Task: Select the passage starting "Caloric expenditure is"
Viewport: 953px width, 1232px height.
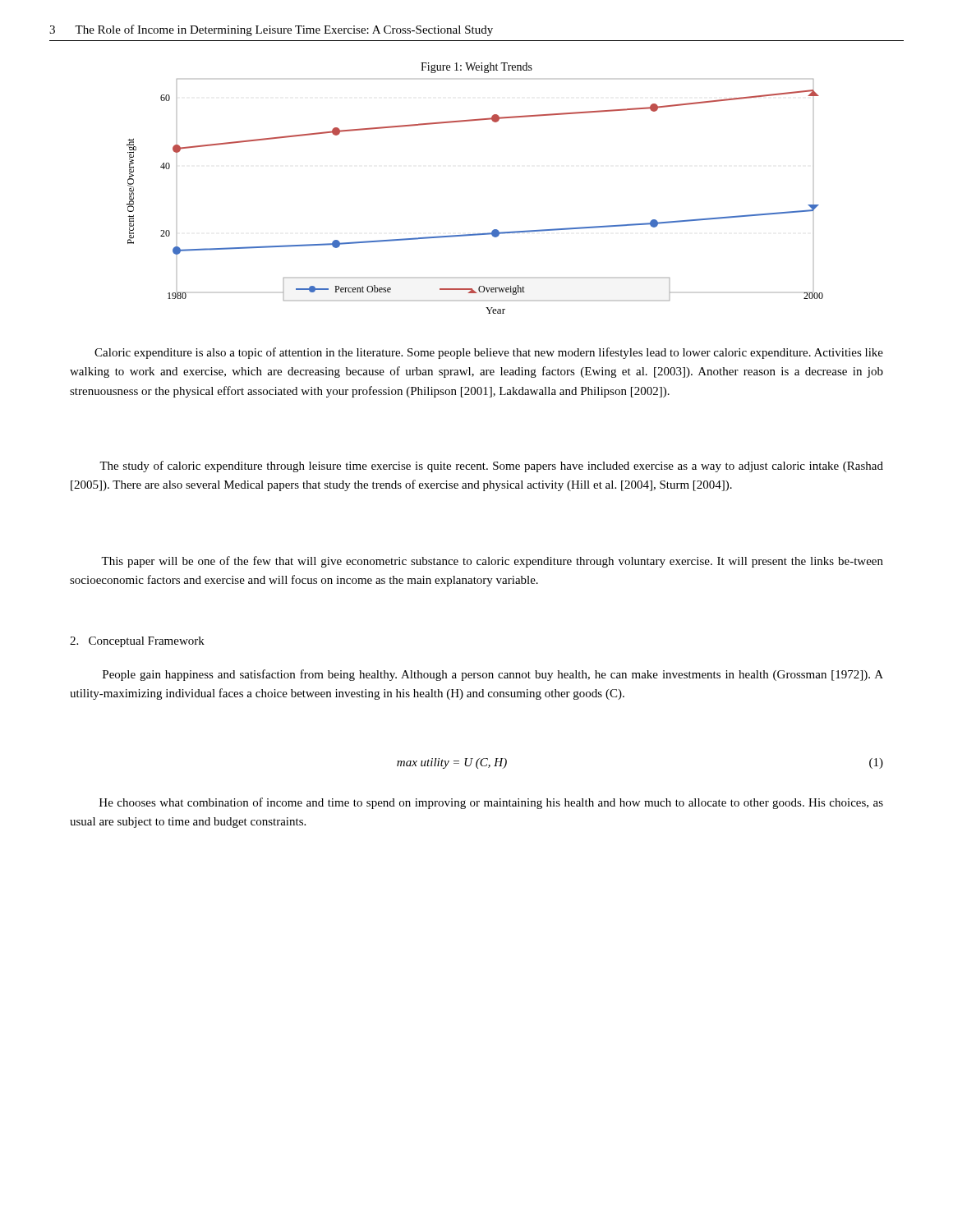Action: coord(476,371)
